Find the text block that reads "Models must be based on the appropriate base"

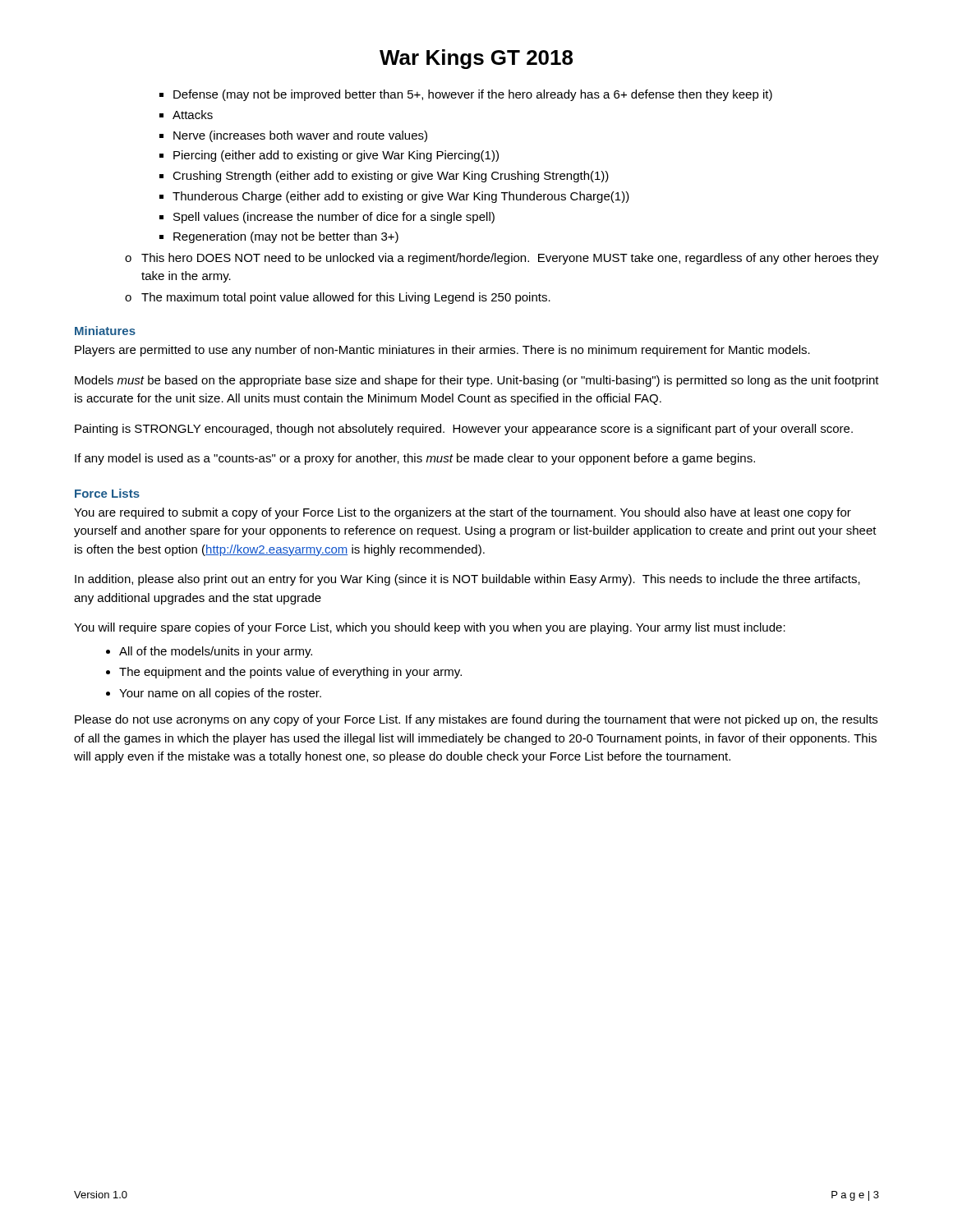[476, 390]
